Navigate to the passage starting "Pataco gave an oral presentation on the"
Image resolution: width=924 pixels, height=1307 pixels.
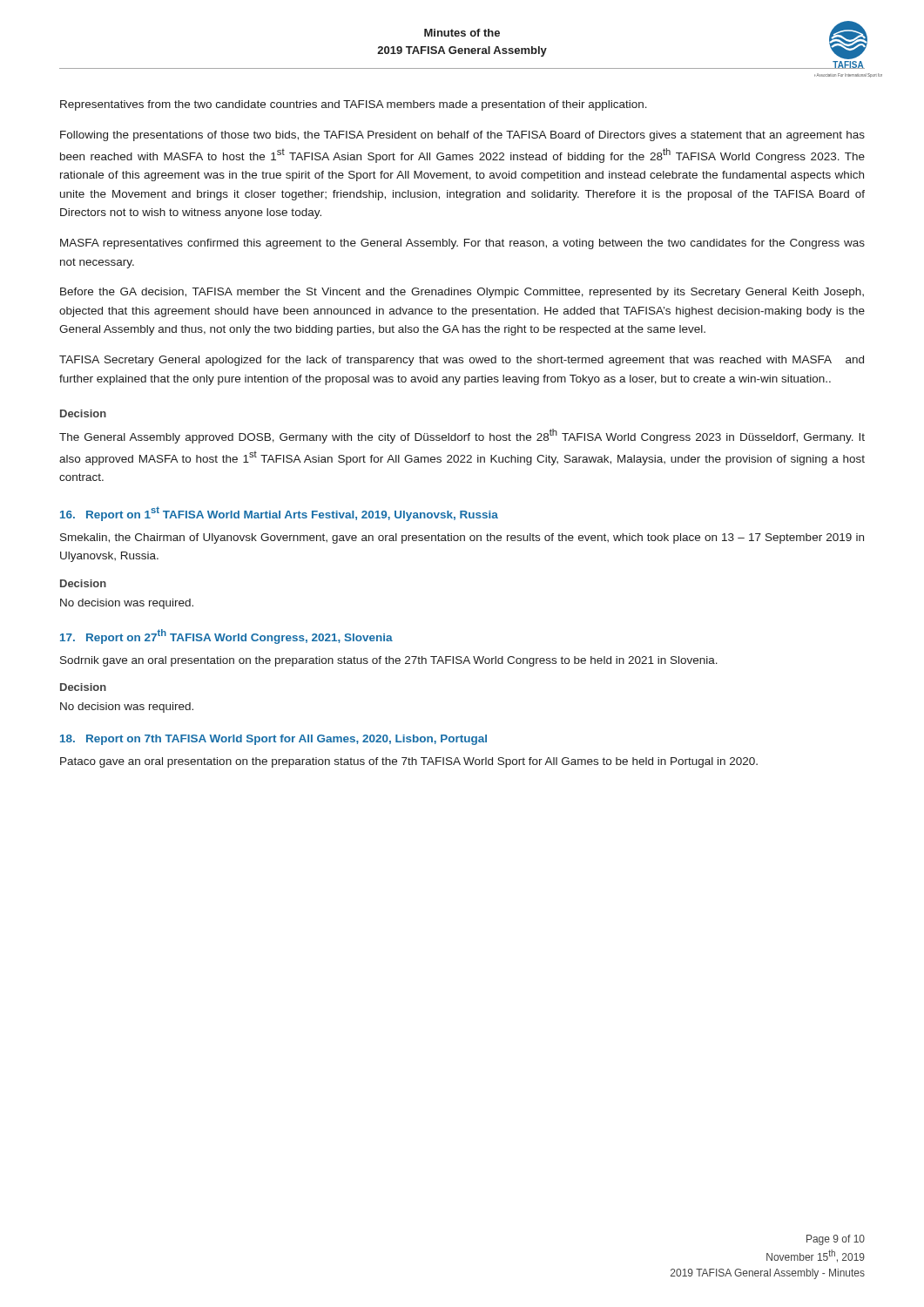(x=409, y=761)
